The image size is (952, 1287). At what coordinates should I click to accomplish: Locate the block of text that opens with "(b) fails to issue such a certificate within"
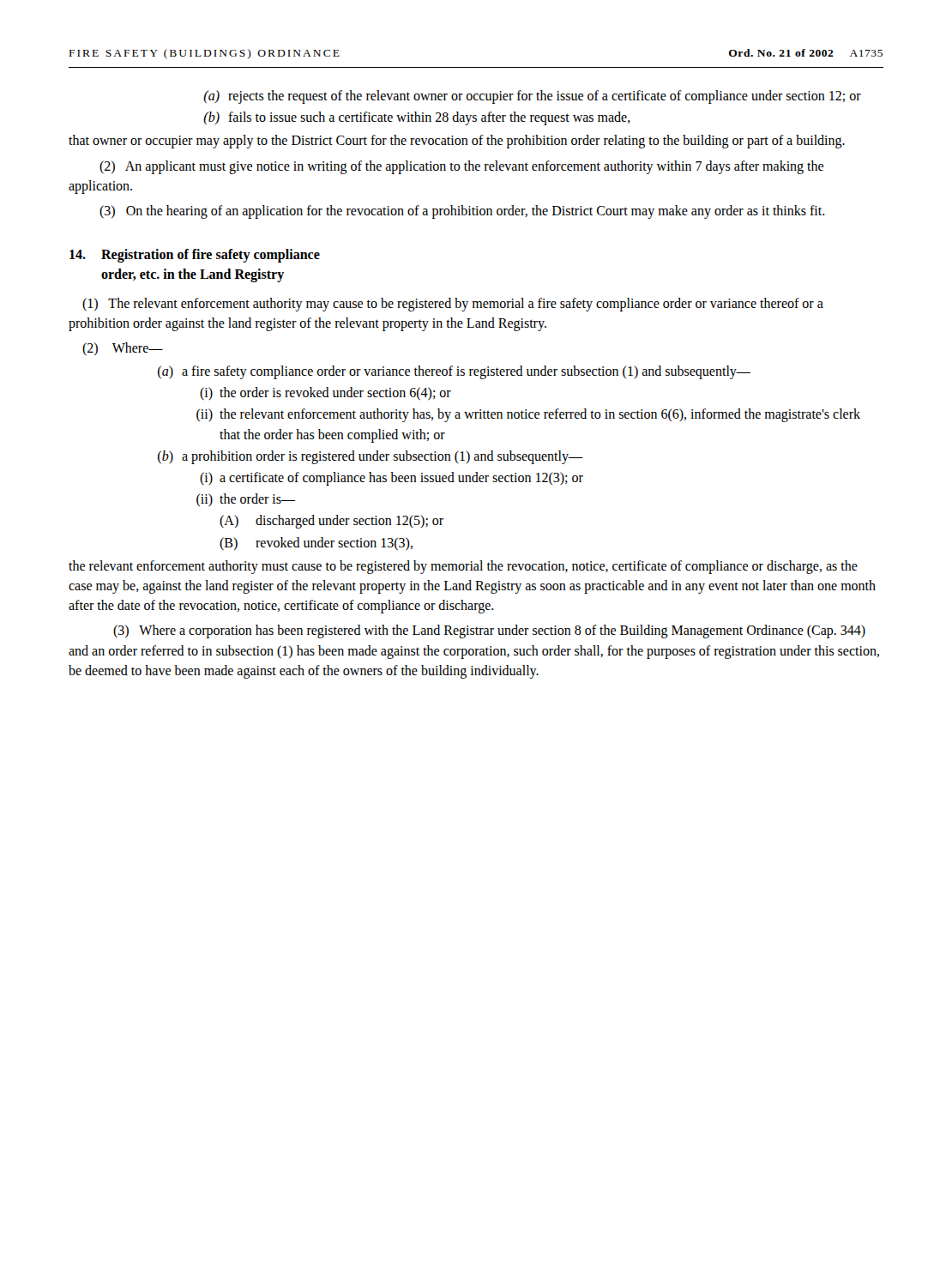527,117
